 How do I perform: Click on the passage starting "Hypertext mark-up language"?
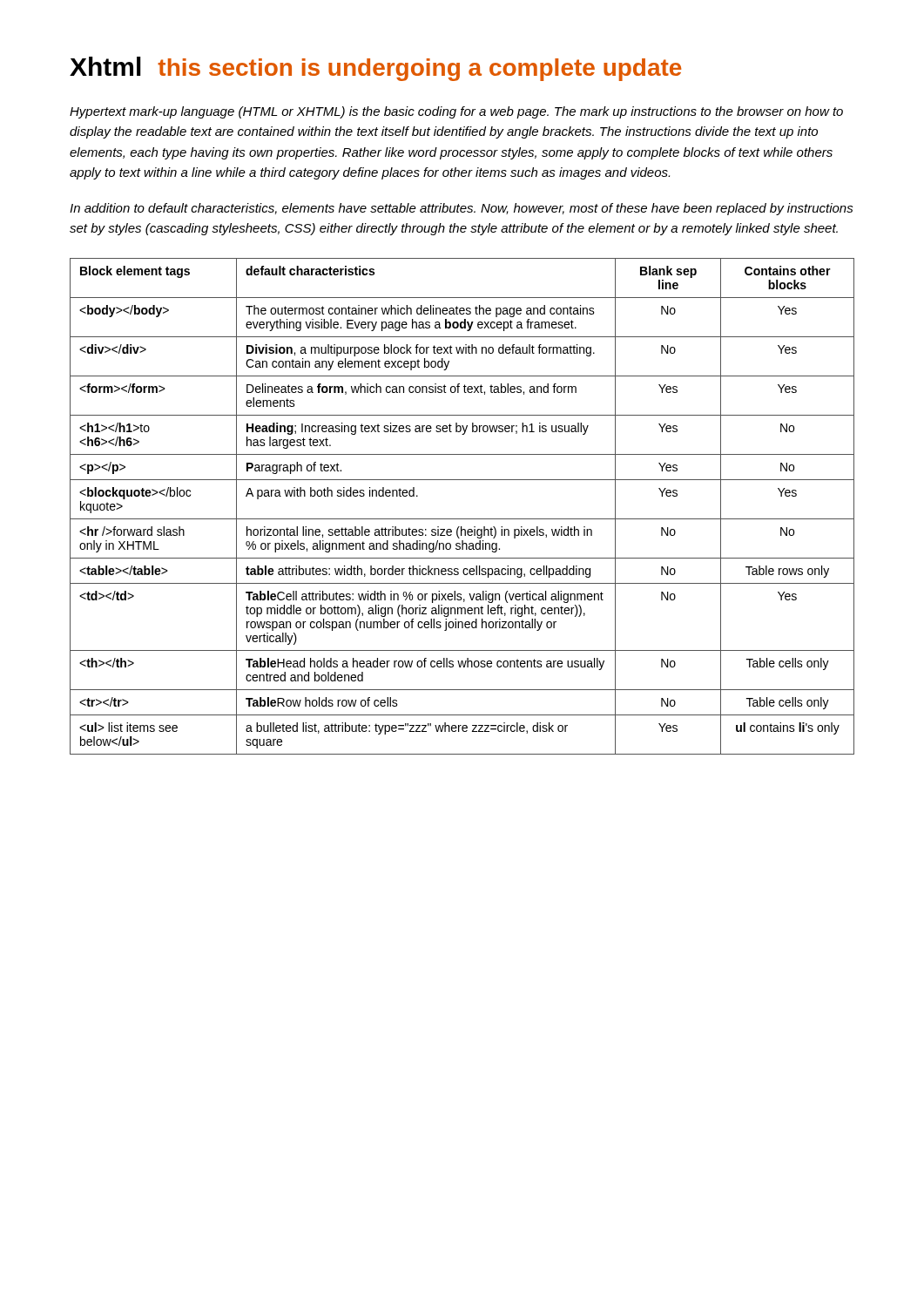457,141
